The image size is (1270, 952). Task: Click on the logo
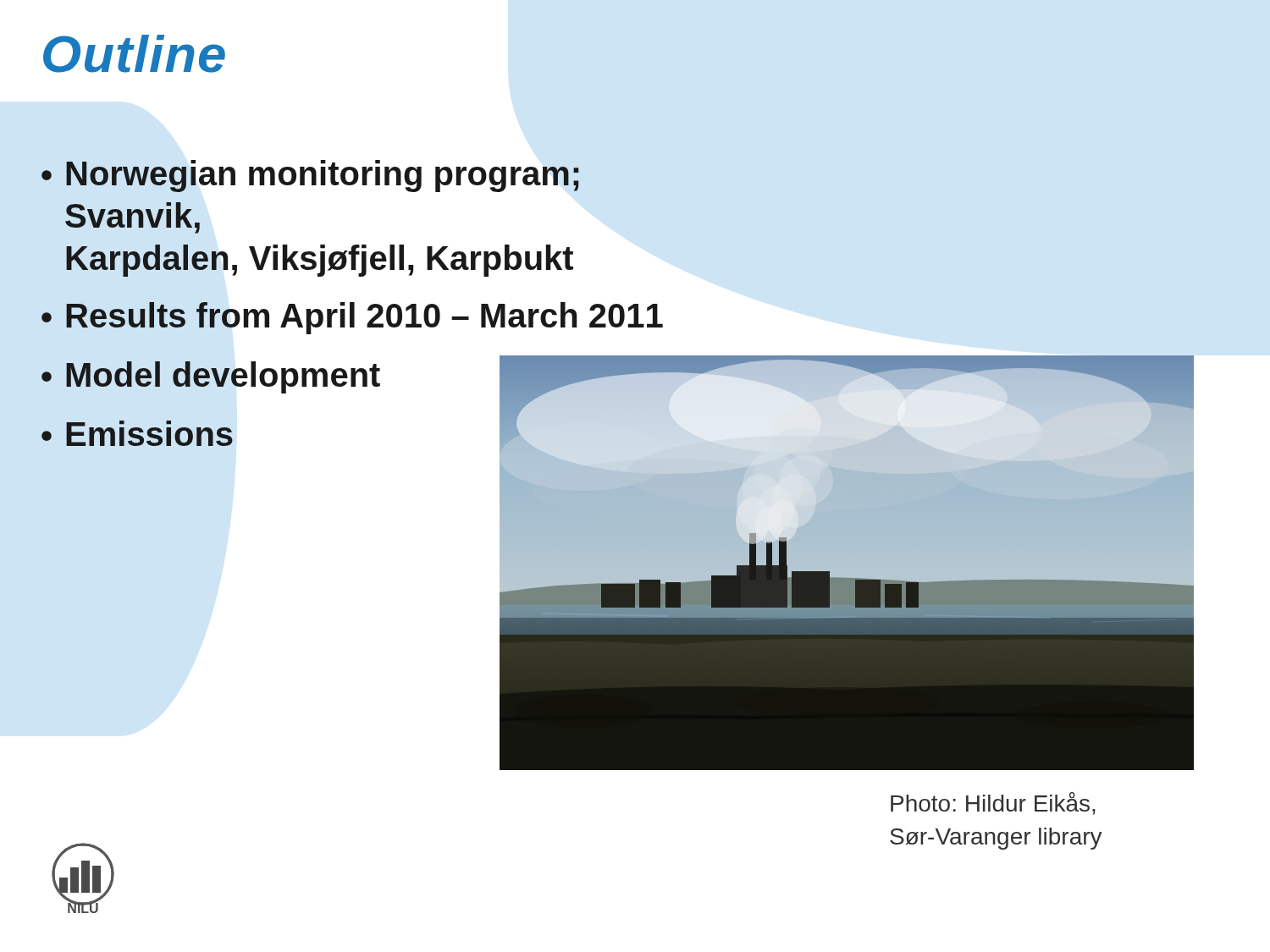(83, 880)
